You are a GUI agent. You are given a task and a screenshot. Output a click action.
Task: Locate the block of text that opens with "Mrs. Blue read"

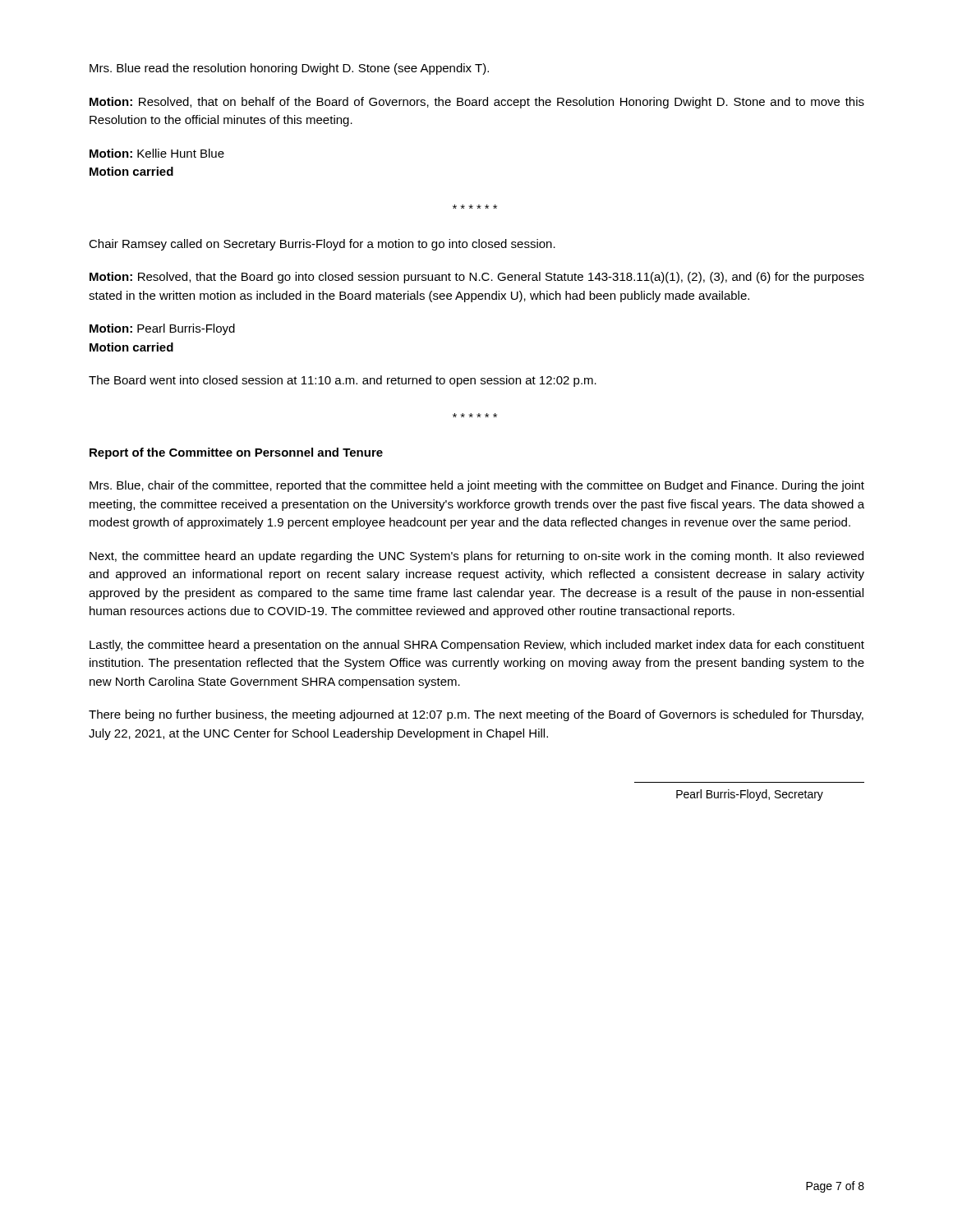click(289, 68)
